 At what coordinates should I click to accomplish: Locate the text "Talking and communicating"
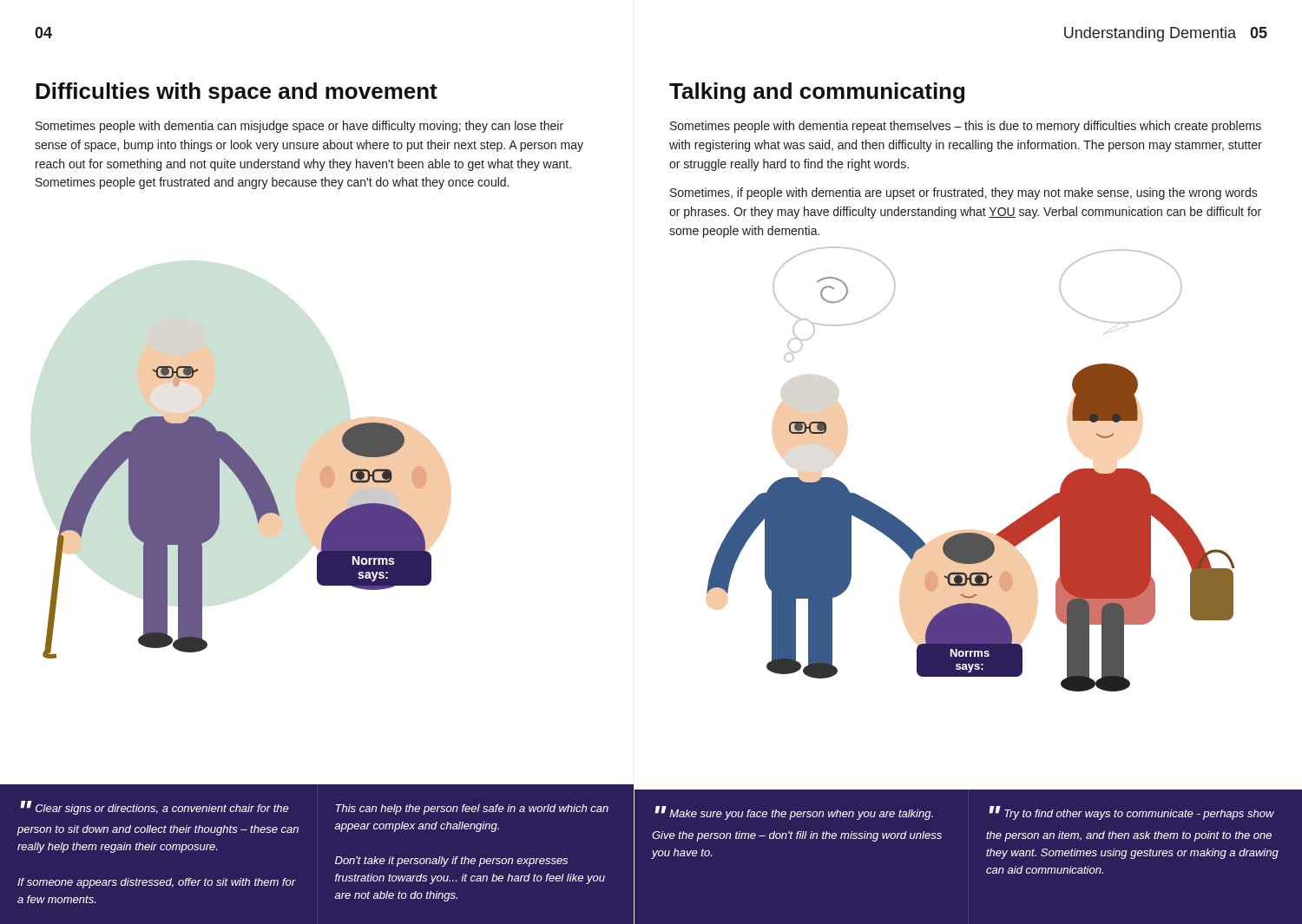point(968,92)
